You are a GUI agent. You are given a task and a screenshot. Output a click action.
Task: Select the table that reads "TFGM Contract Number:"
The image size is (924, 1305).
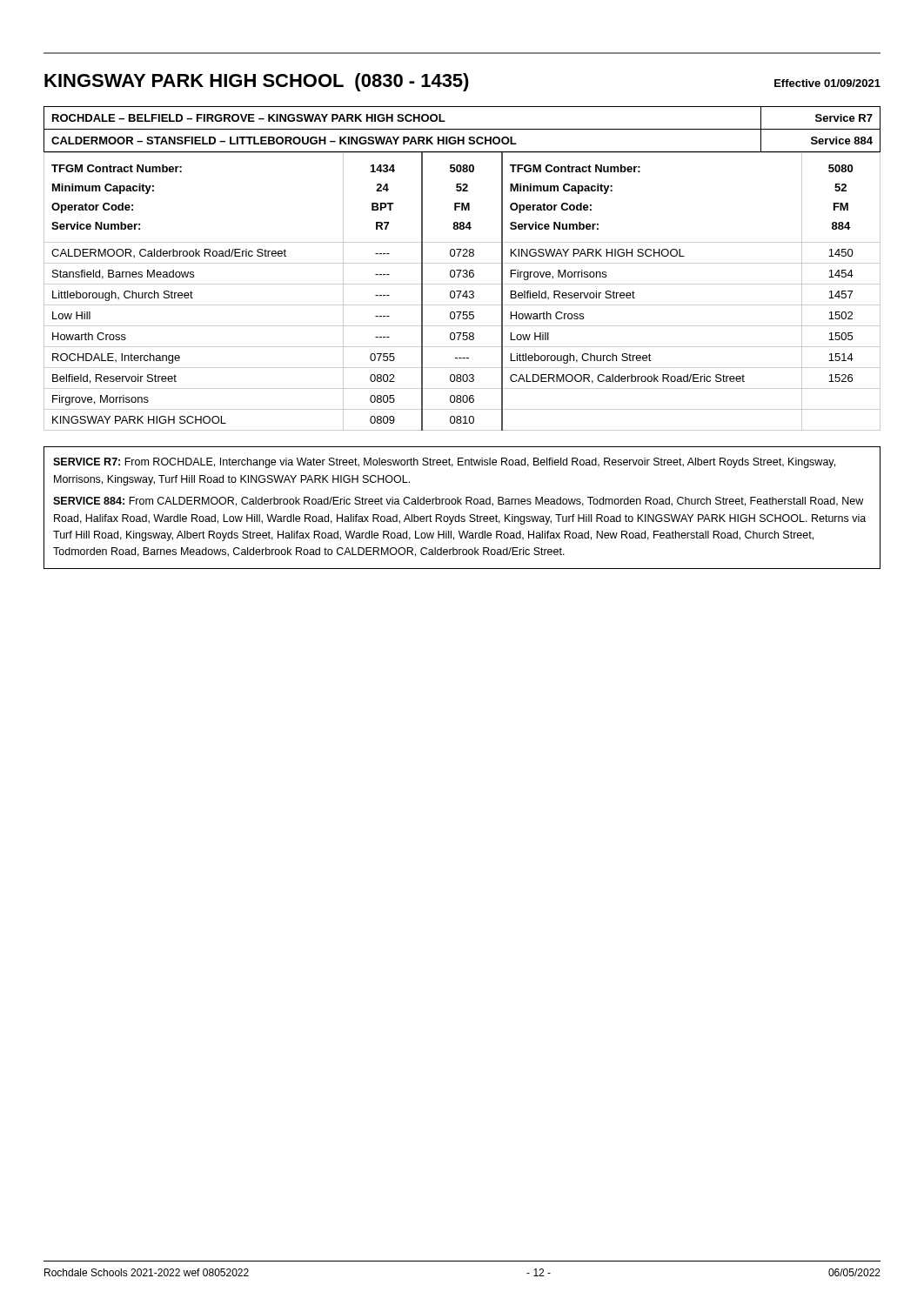[x=462, y=292]
